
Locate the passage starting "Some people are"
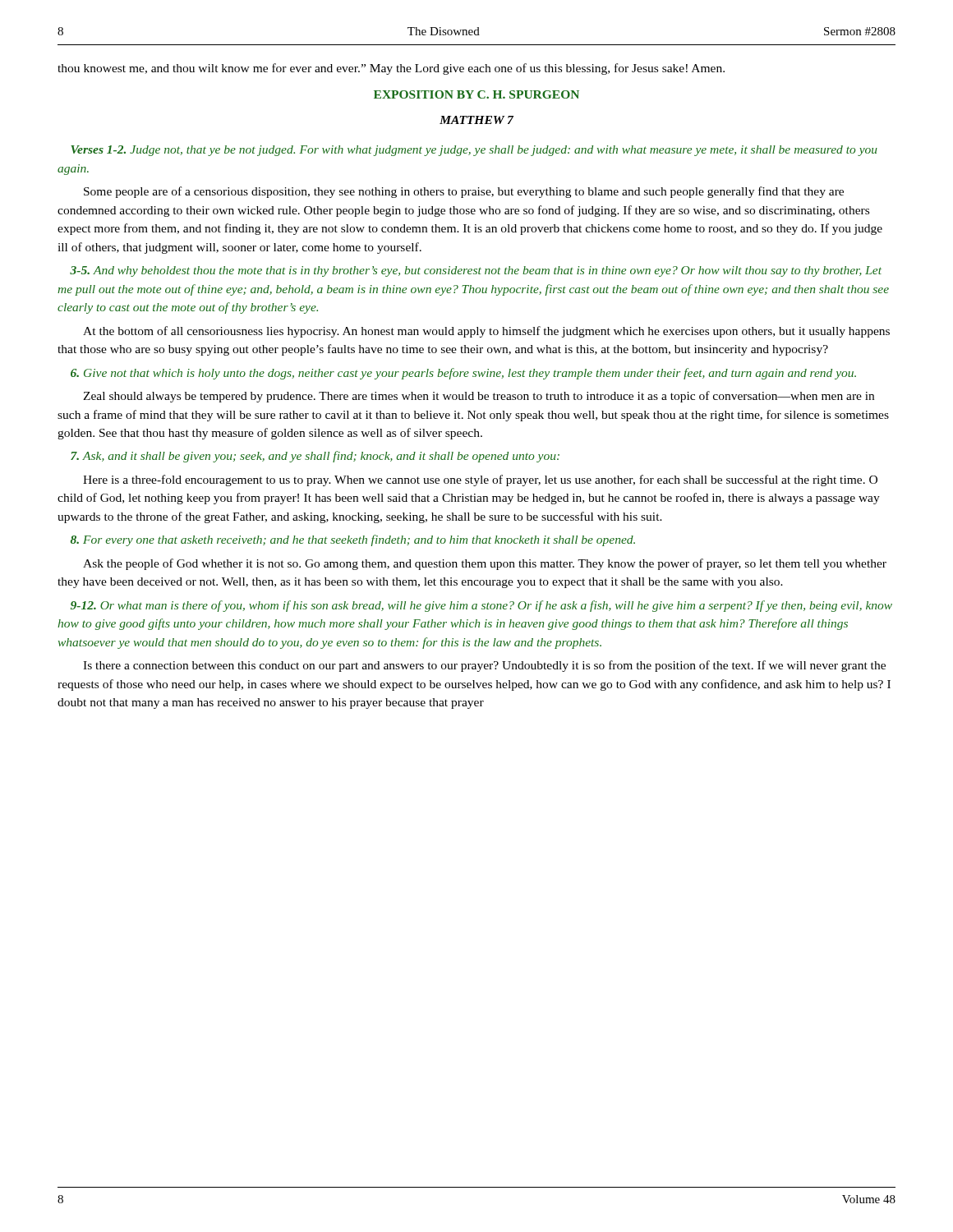[470, 219]
